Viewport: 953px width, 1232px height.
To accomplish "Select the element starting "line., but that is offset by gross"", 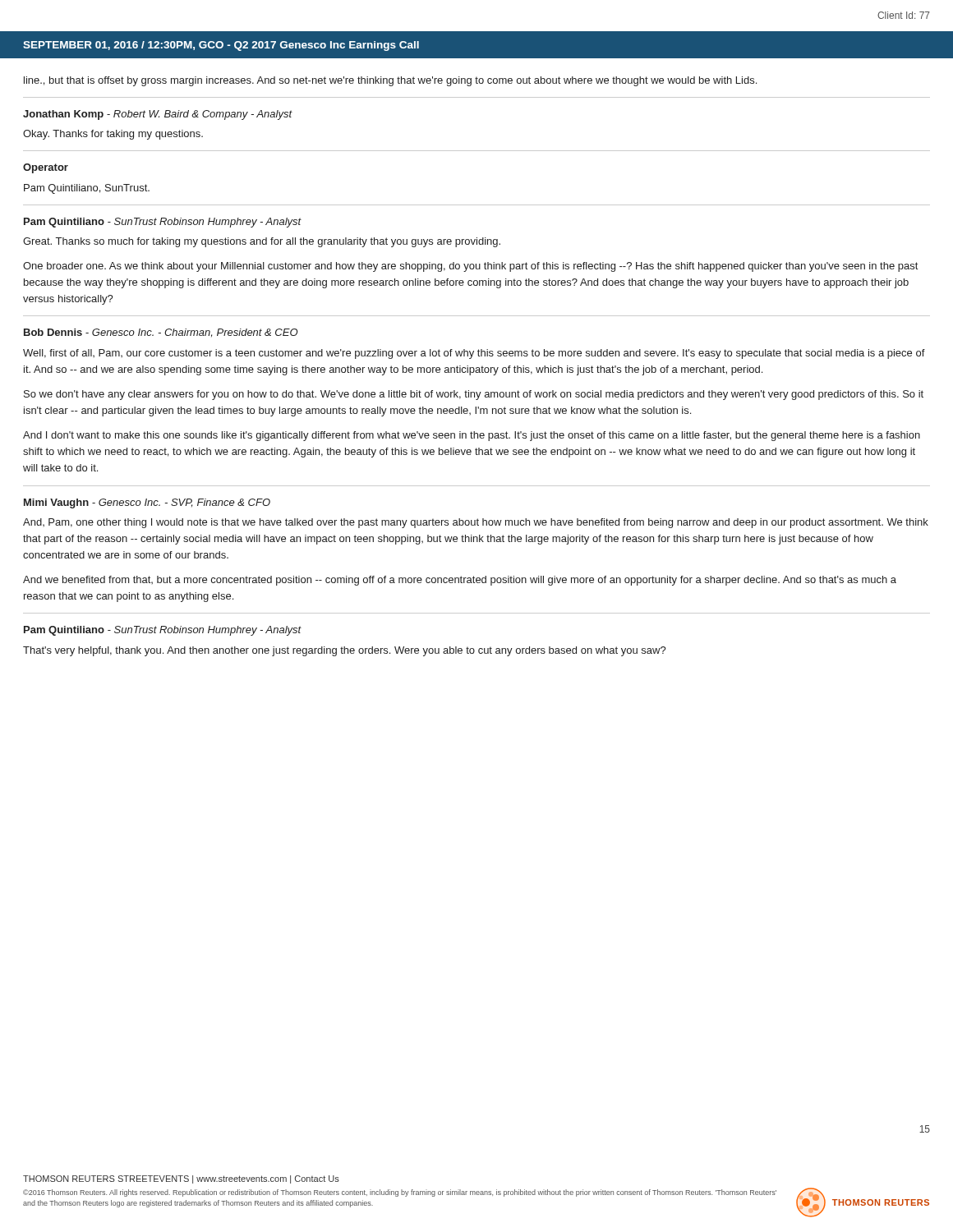I will point(390,80).
